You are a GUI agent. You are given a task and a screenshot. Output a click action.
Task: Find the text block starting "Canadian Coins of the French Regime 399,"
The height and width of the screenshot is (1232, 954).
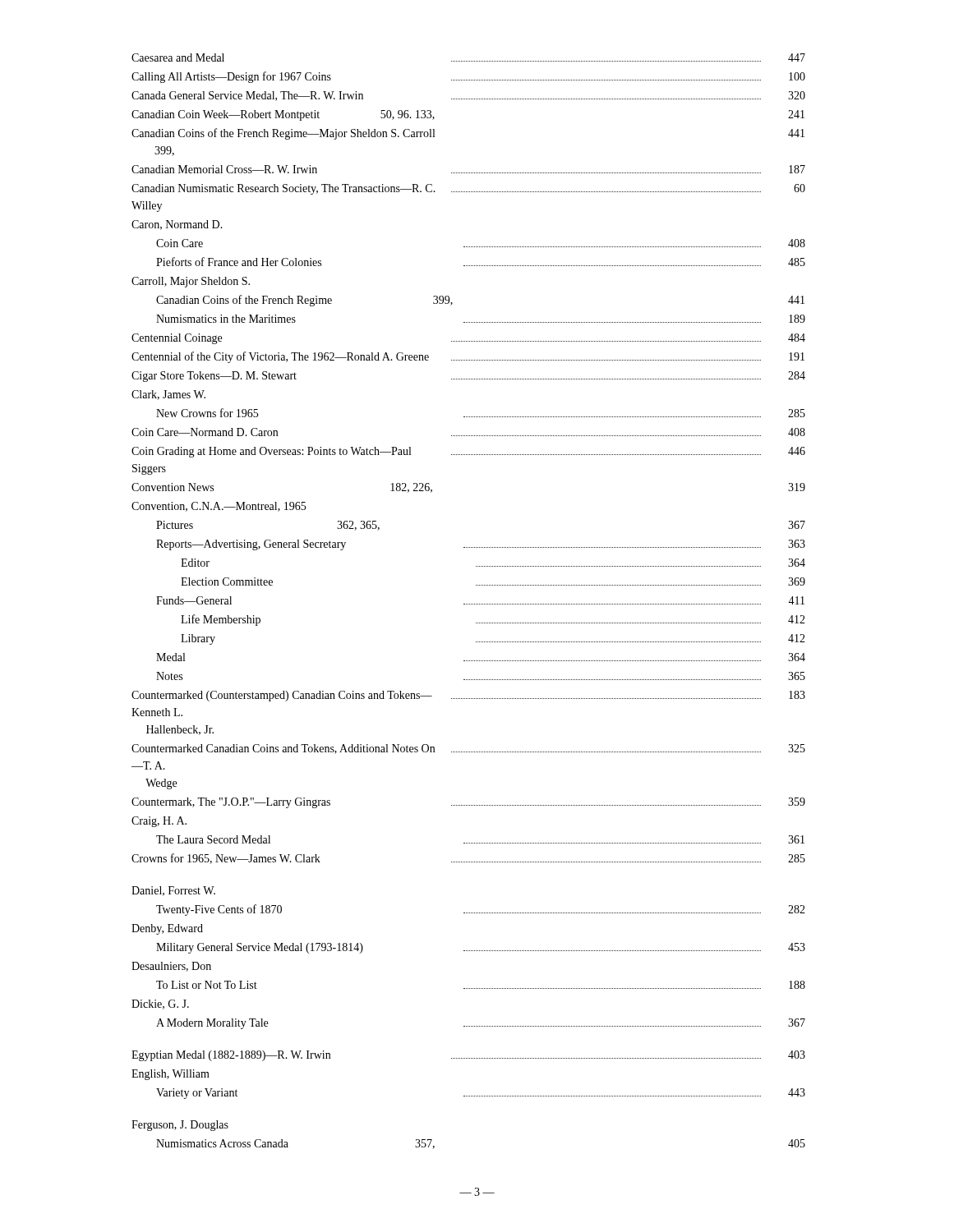coord(240,300)
